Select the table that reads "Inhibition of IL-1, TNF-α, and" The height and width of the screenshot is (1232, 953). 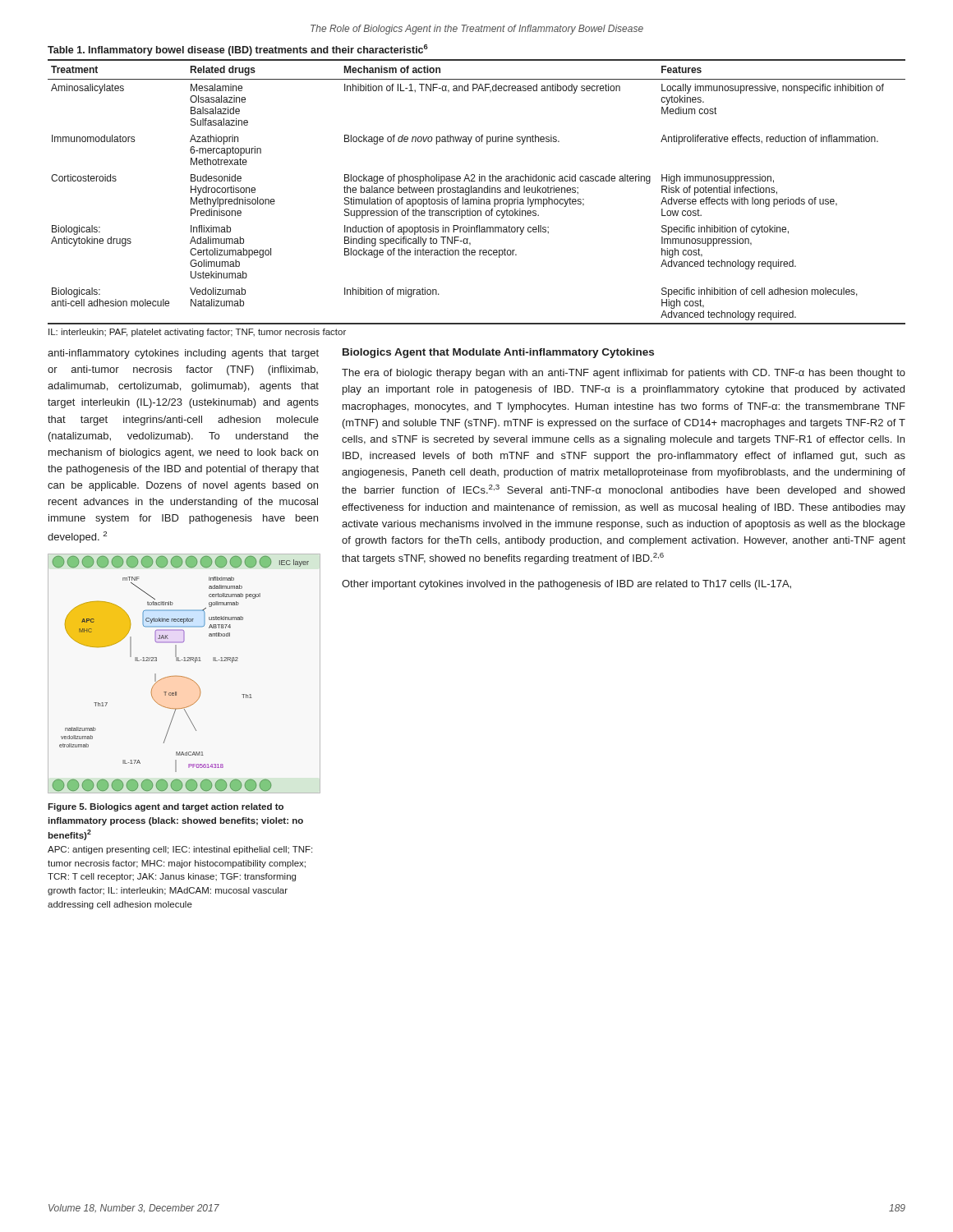[476, 192]
